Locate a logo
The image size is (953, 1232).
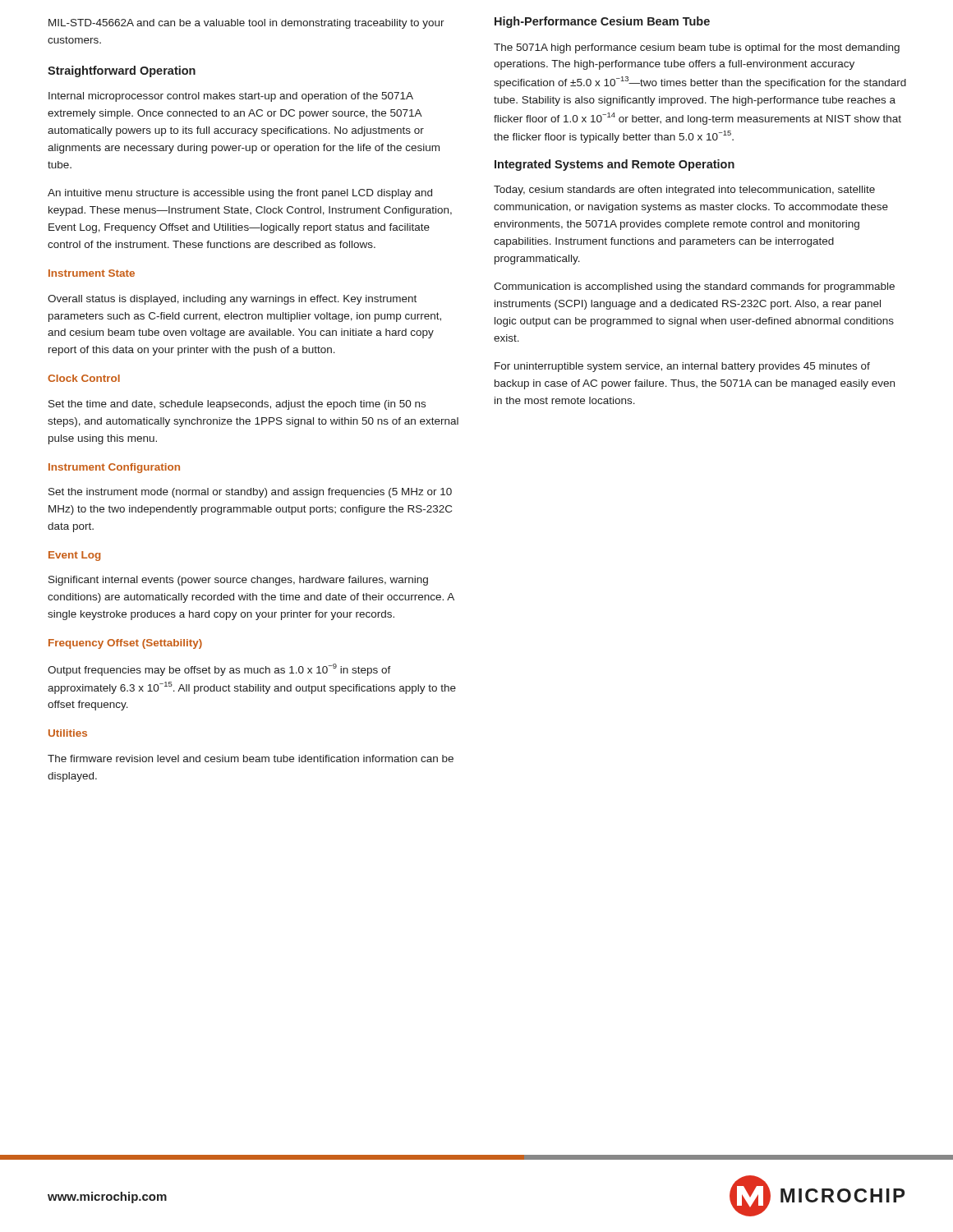[x=818, y=1196]
